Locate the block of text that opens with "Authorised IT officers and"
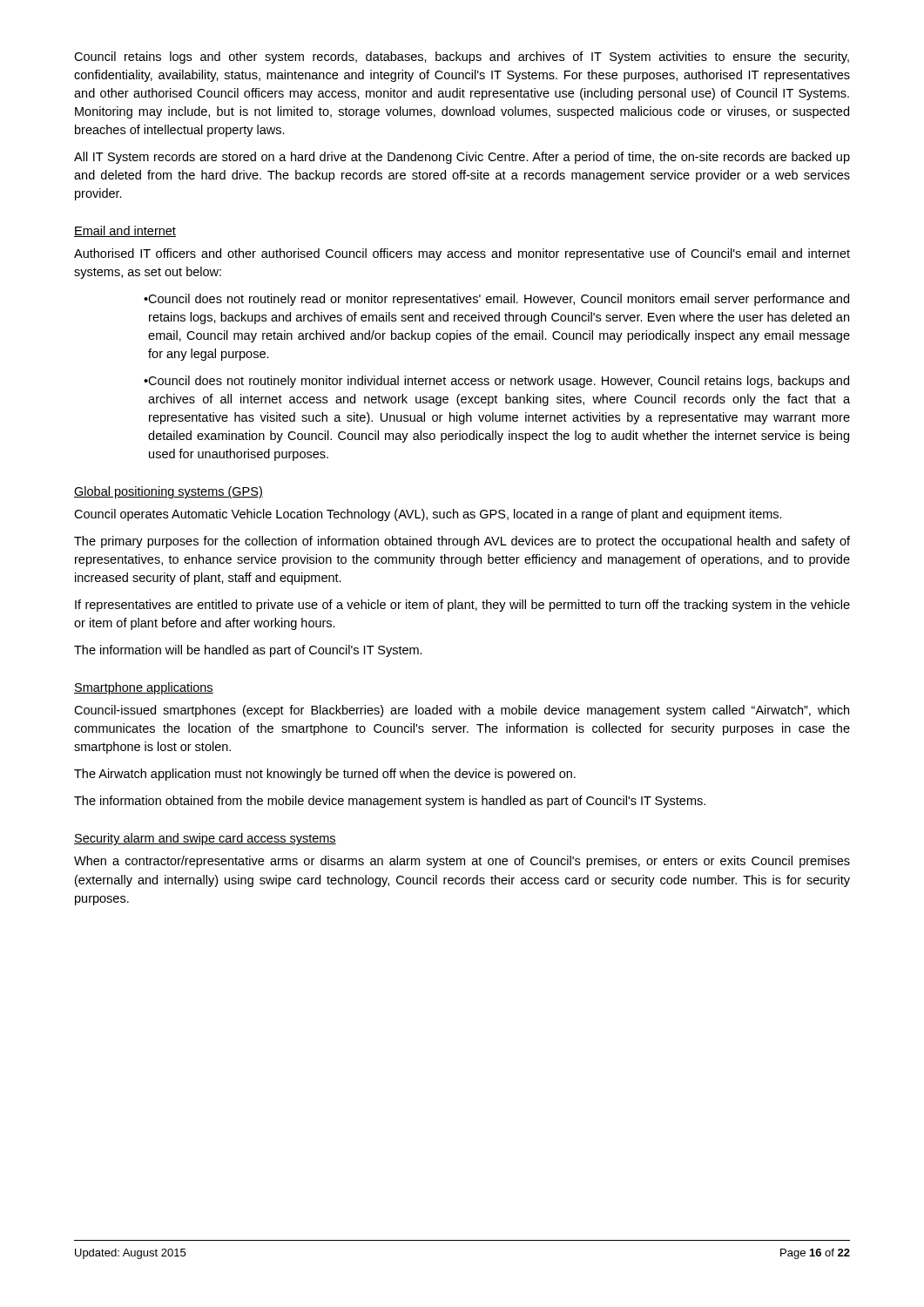 [x=462, y=263]
